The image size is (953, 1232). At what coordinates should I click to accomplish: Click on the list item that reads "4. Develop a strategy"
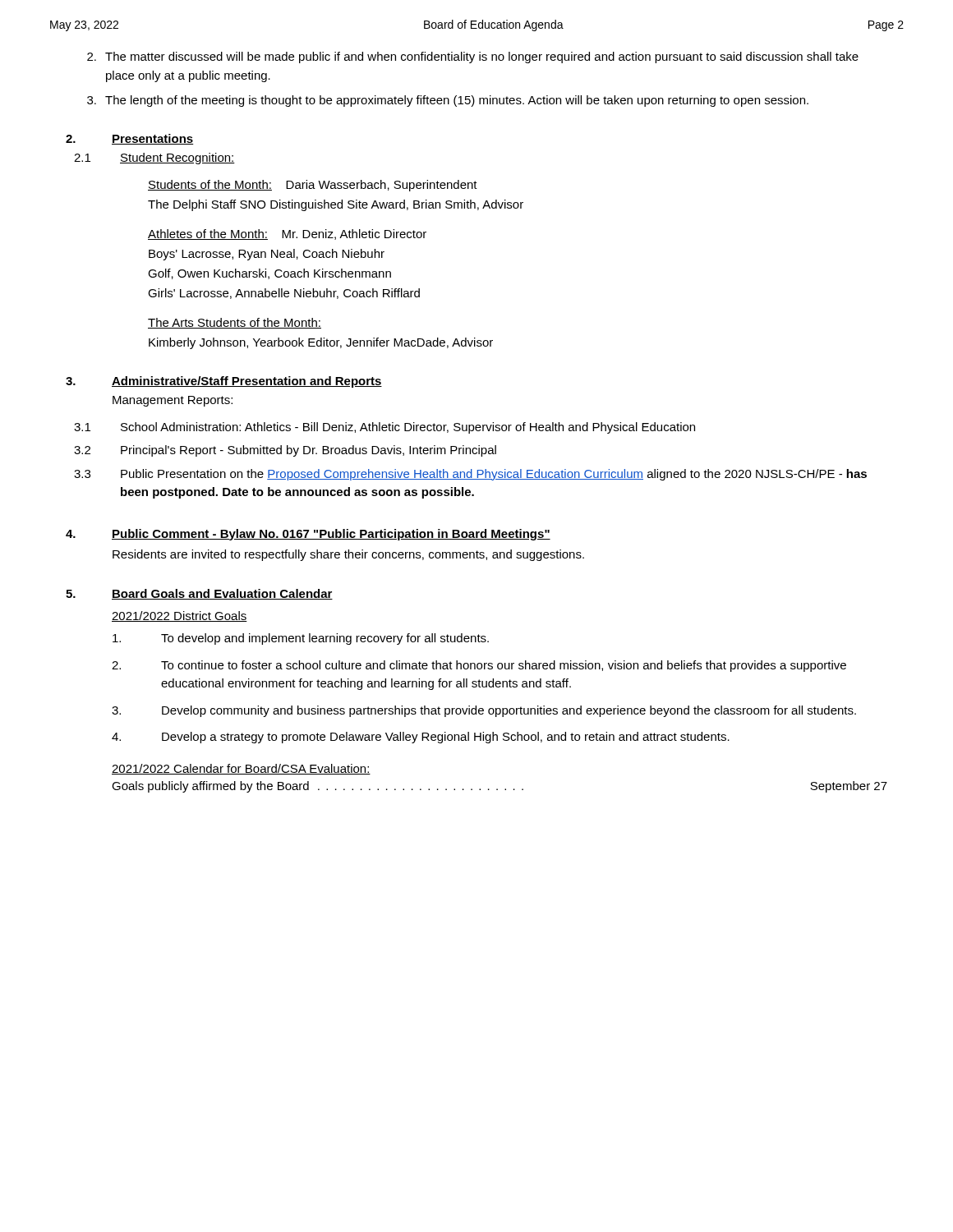(499, 737)
